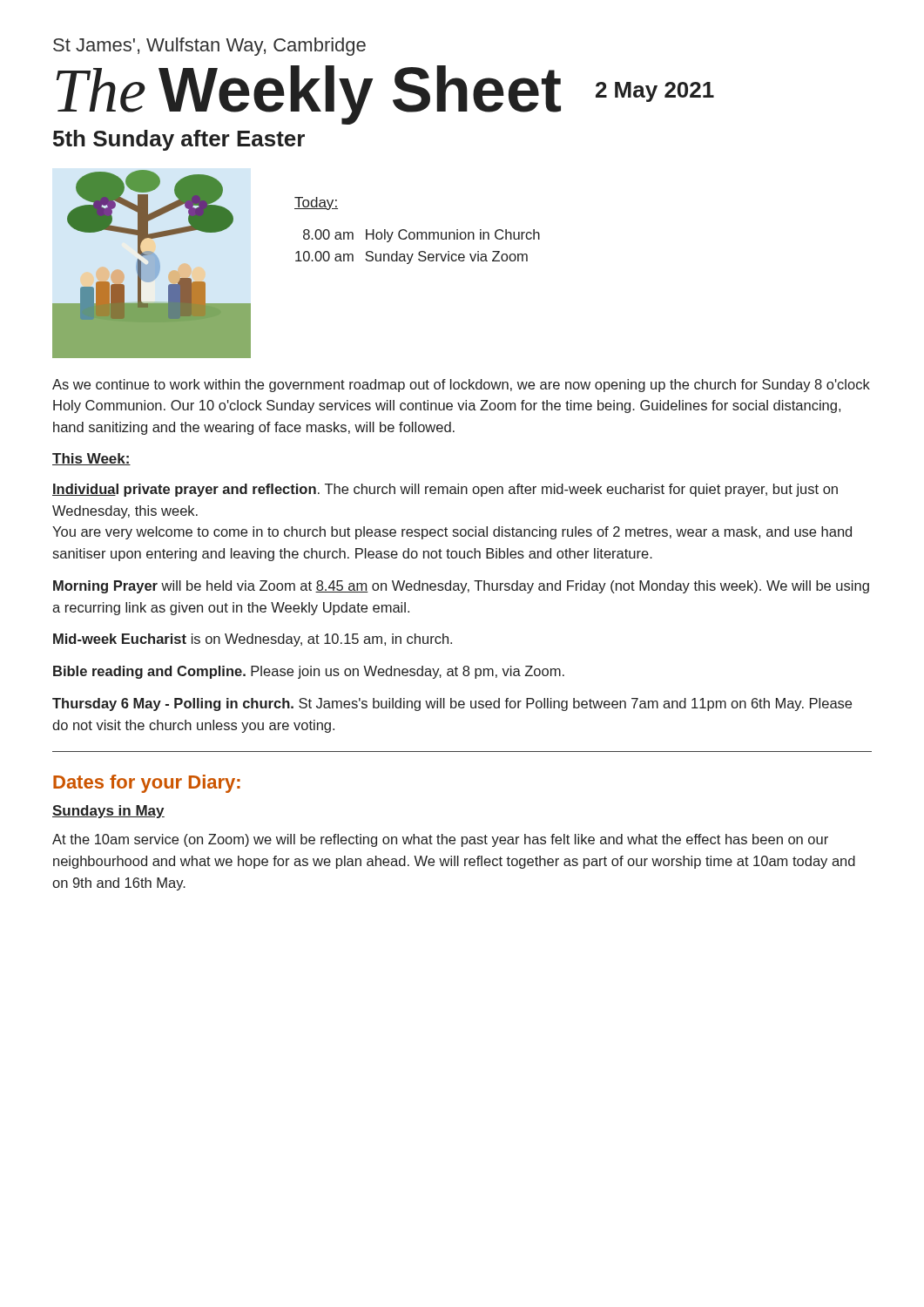The image size is (924, 1307).
Task: Point to the block beginning "Morning Prayer will be held via Zoom"
Action: coord(461,596)
